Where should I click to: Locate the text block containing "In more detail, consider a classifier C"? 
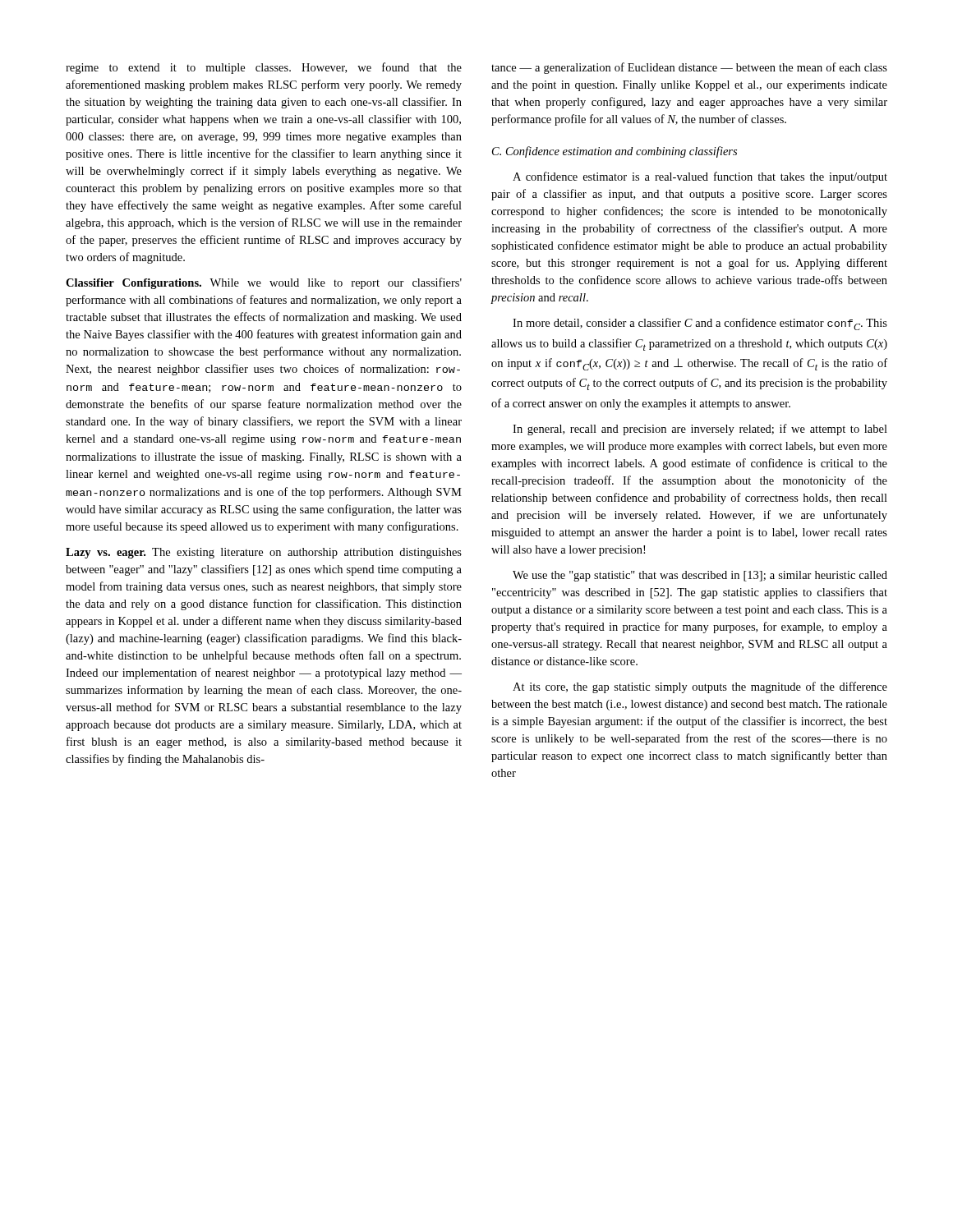[x=689, y=363]
